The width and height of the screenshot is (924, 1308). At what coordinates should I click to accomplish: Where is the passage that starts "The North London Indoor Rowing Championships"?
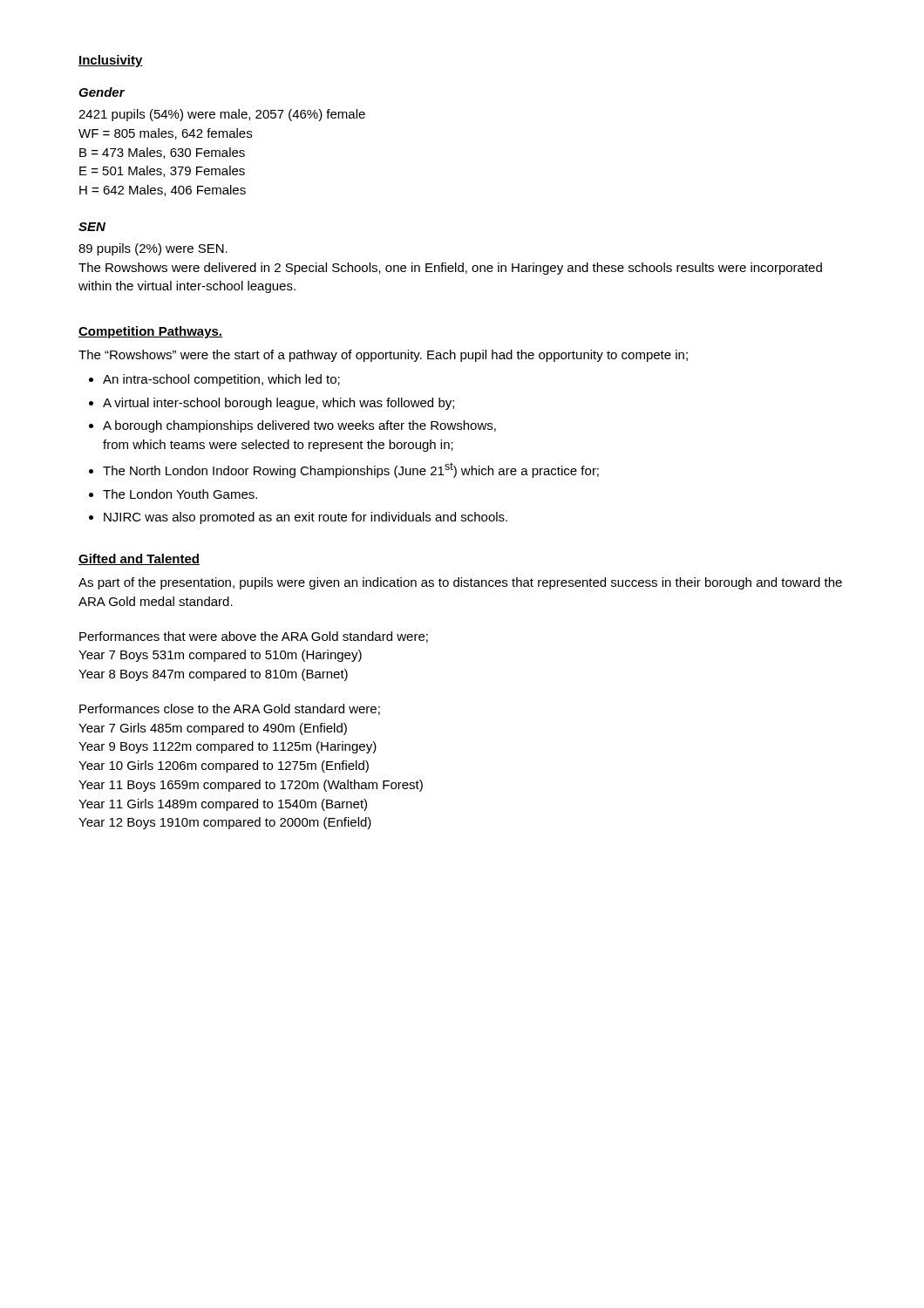[351, 469]
